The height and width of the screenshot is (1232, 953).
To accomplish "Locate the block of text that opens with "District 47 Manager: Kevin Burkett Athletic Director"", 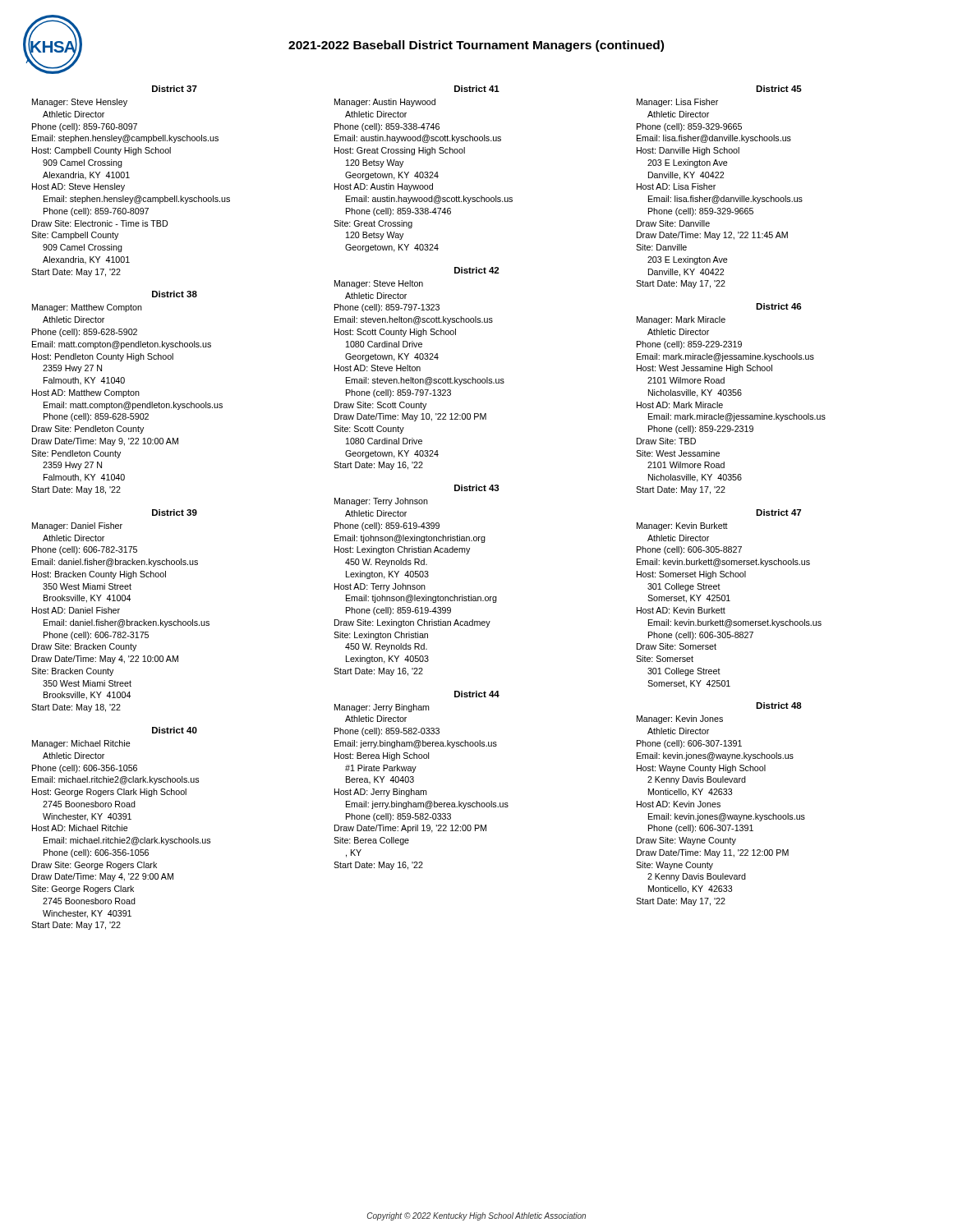I will tap(778, 513).
